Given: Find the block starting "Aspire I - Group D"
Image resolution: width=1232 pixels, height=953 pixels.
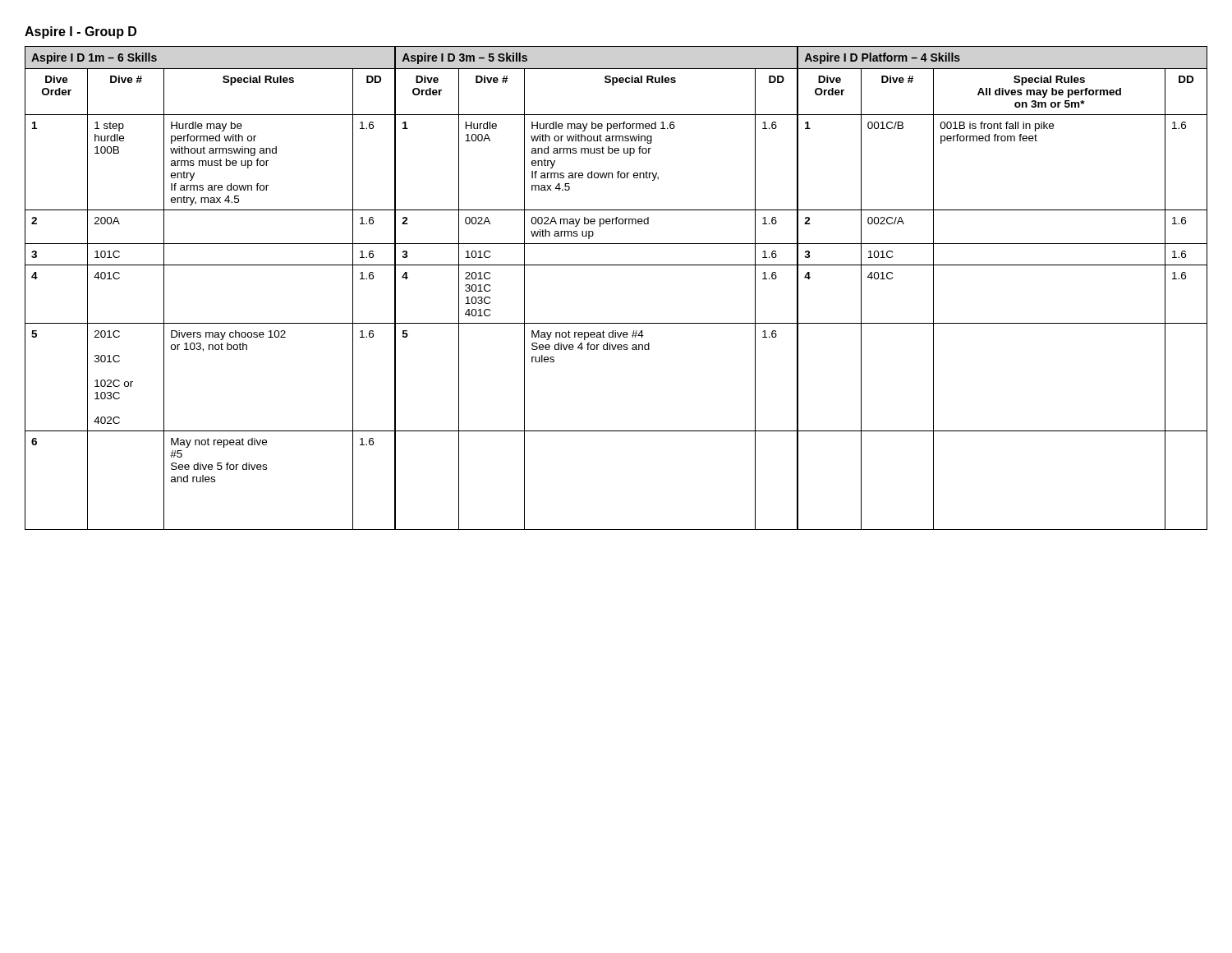Looking at the screenshot, I should [x=81, y=32].
